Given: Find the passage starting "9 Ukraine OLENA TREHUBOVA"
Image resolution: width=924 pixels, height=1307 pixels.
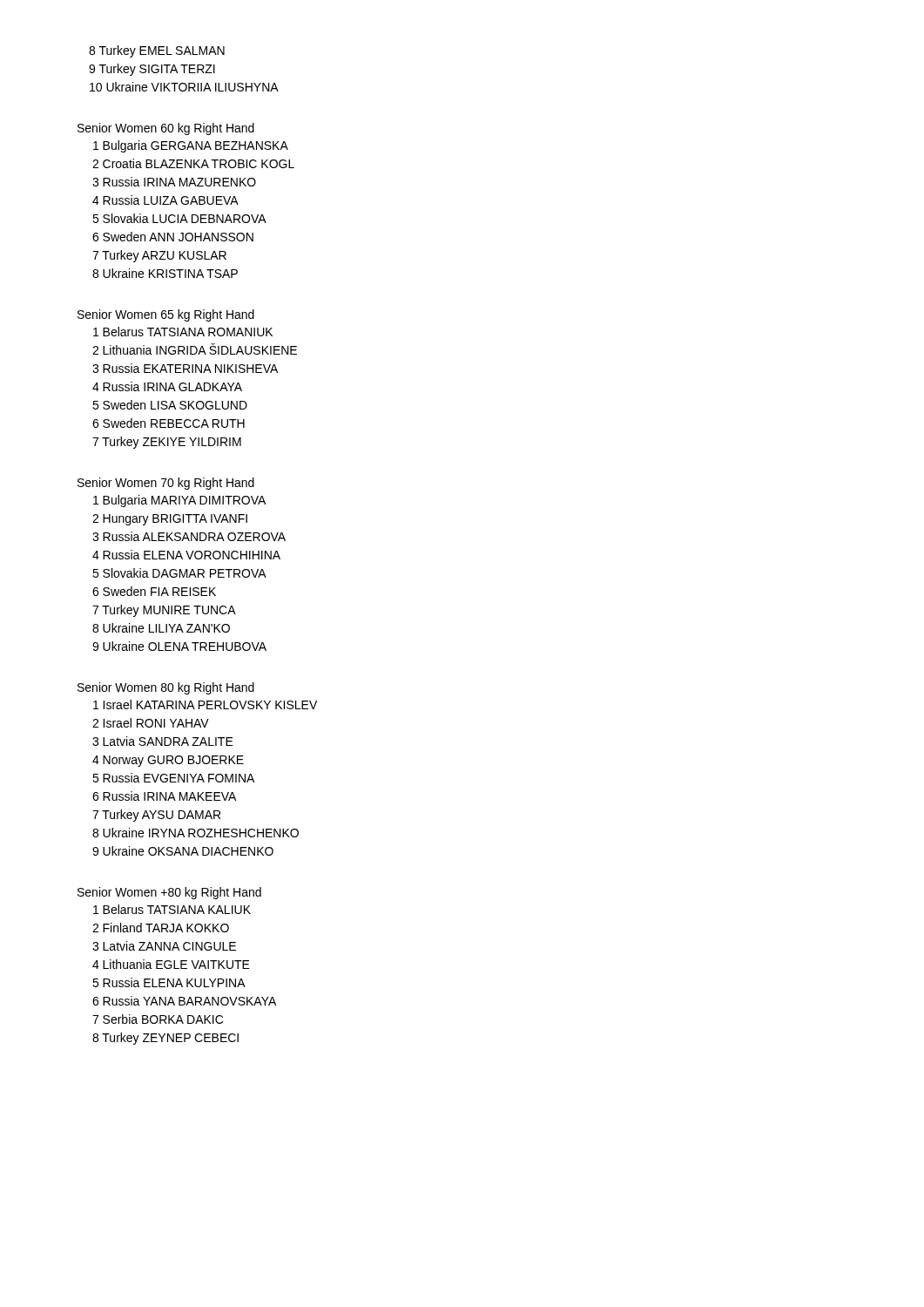Looking at the screenshot, I should point(178,647).
